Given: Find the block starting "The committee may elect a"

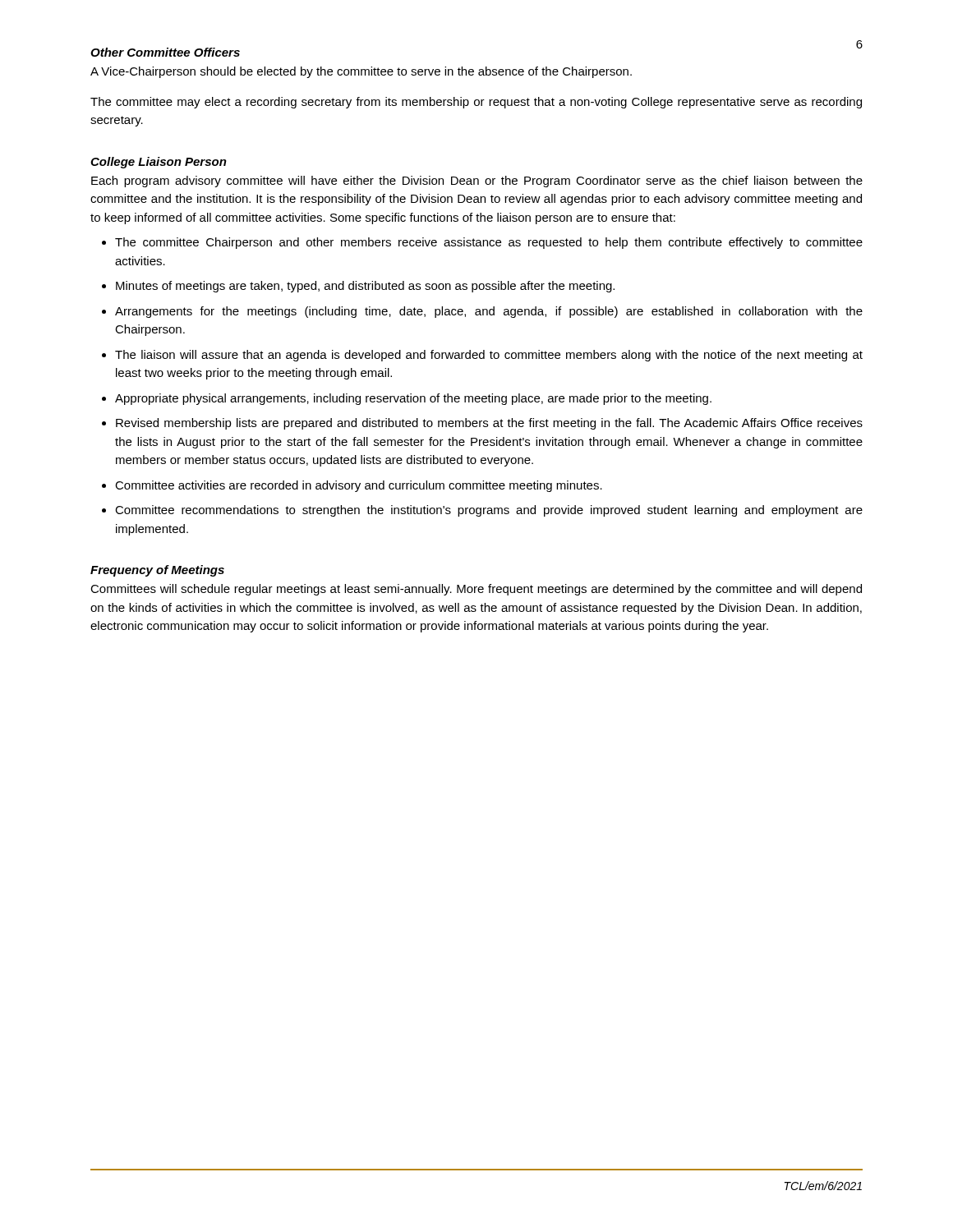Looking at the screenshot, I should click(476, 110).
